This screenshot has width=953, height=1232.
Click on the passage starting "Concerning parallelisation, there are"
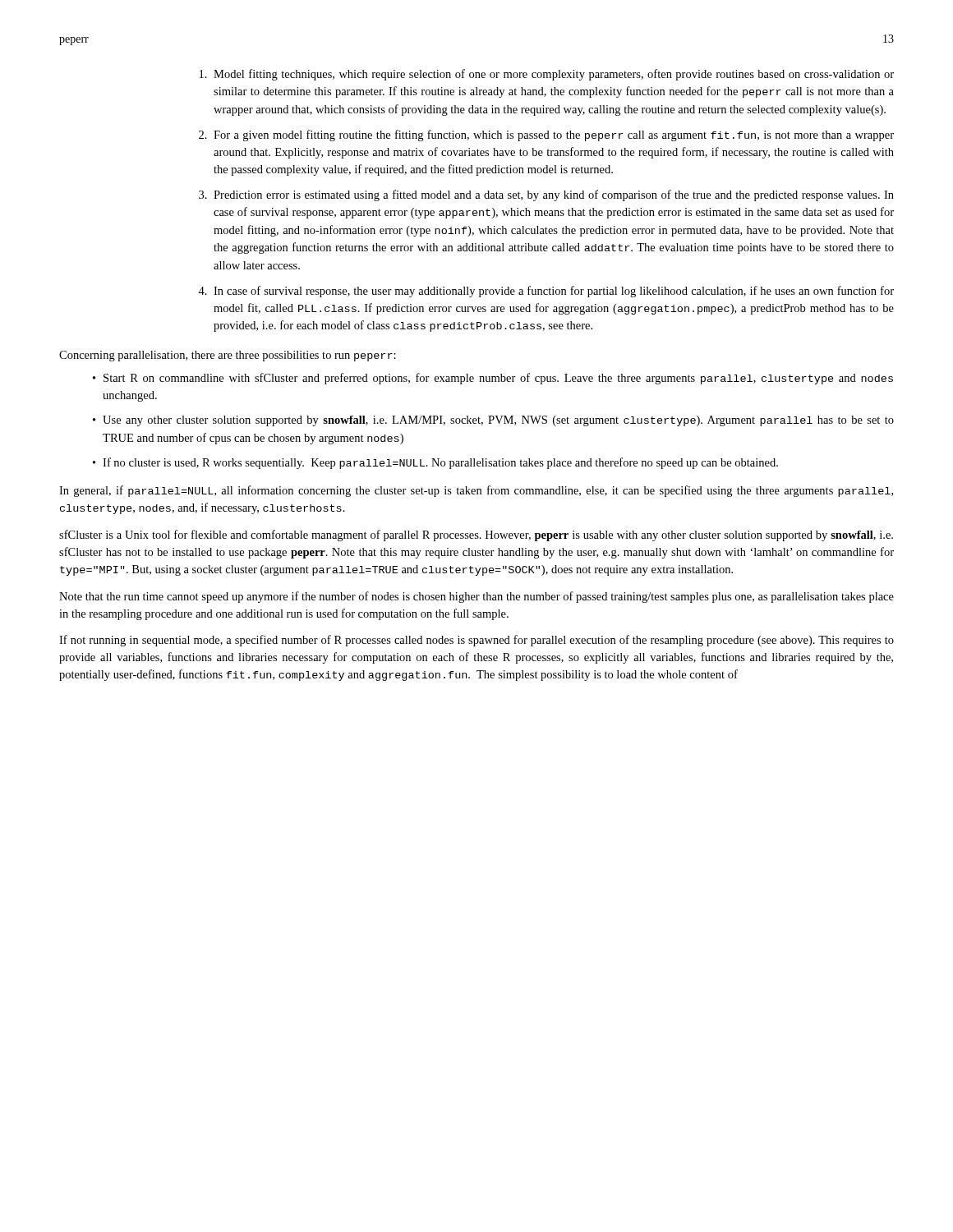pyautogui.click(x=228, y=355)
